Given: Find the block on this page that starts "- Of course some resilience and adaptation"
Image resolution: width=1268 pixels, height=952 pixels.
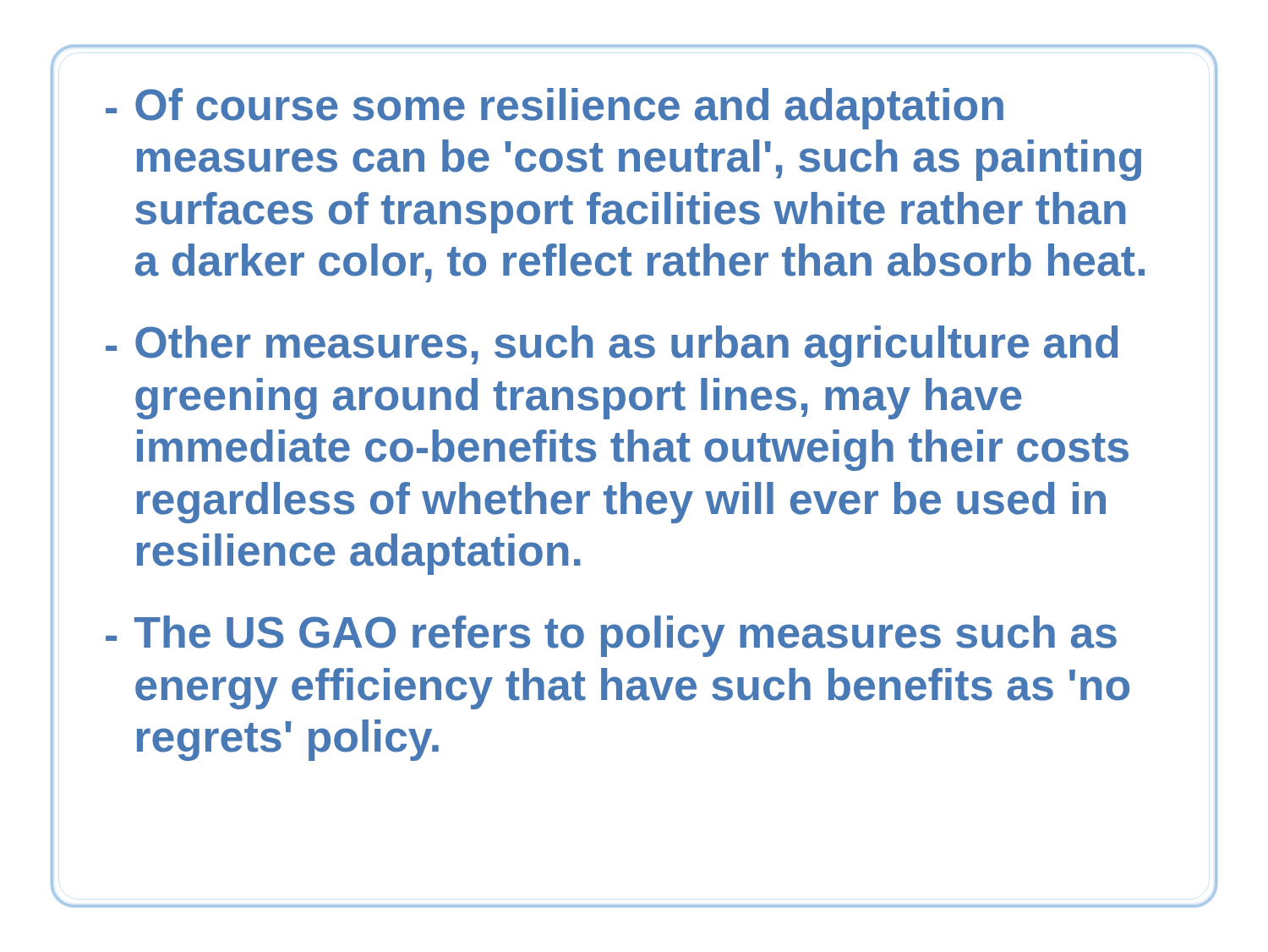Looking at the screenshot, I should pyautogui.click(x=634, y=183).
